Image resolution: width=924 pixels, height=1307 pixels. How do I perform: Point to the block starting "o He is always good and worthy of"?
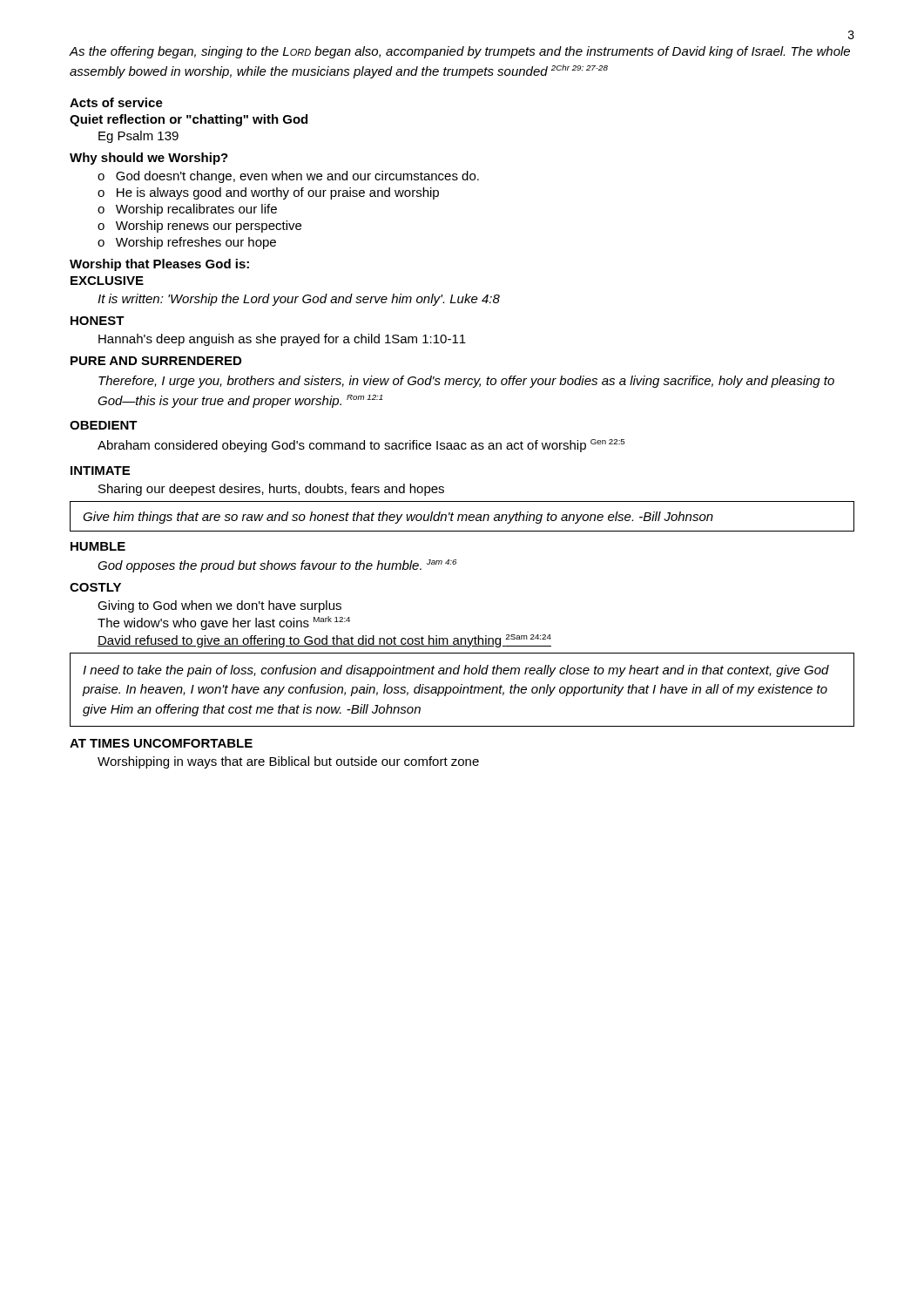[x=269, y=192]
